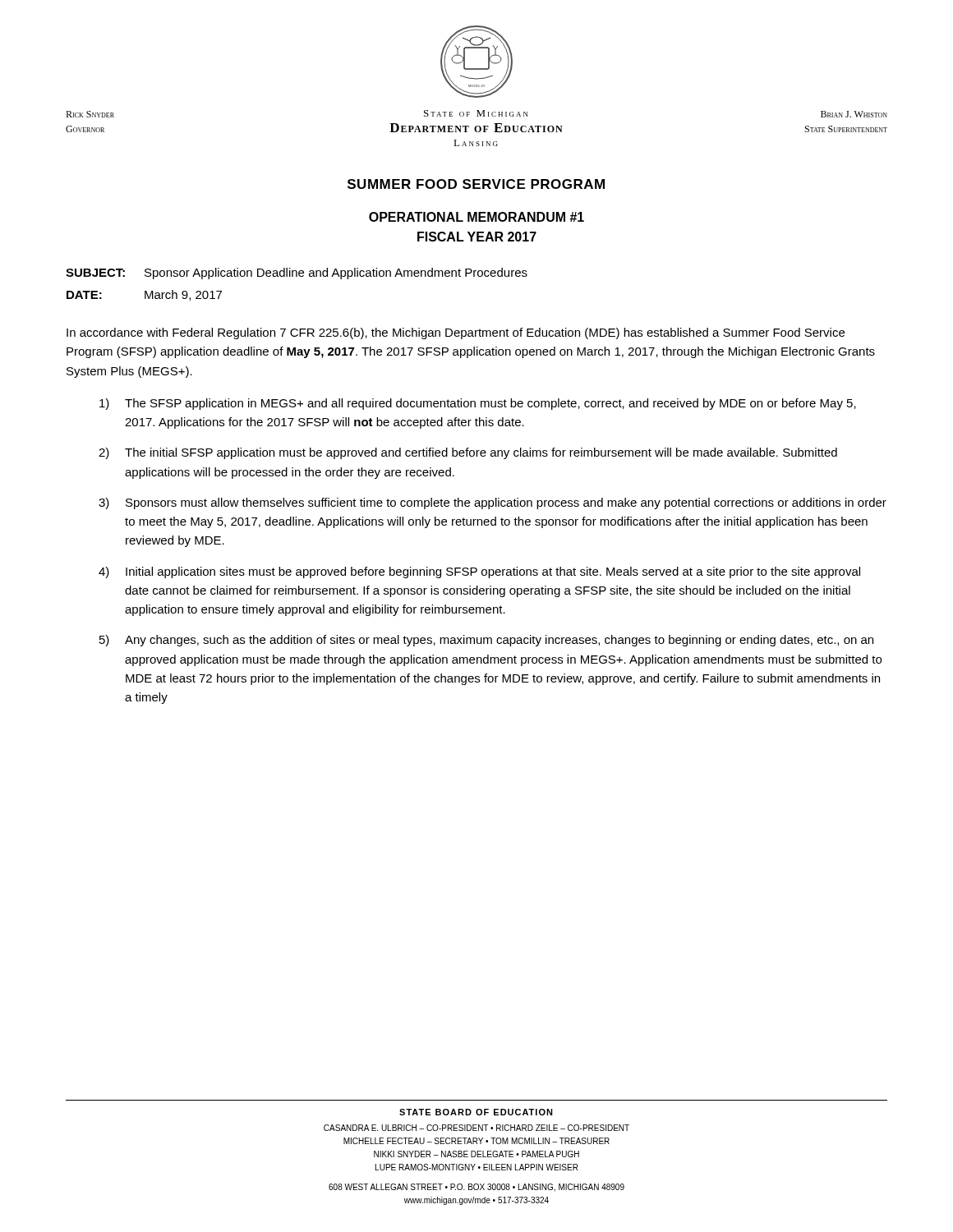Point to the block beginning "4) Initial application"

[493, 590]
